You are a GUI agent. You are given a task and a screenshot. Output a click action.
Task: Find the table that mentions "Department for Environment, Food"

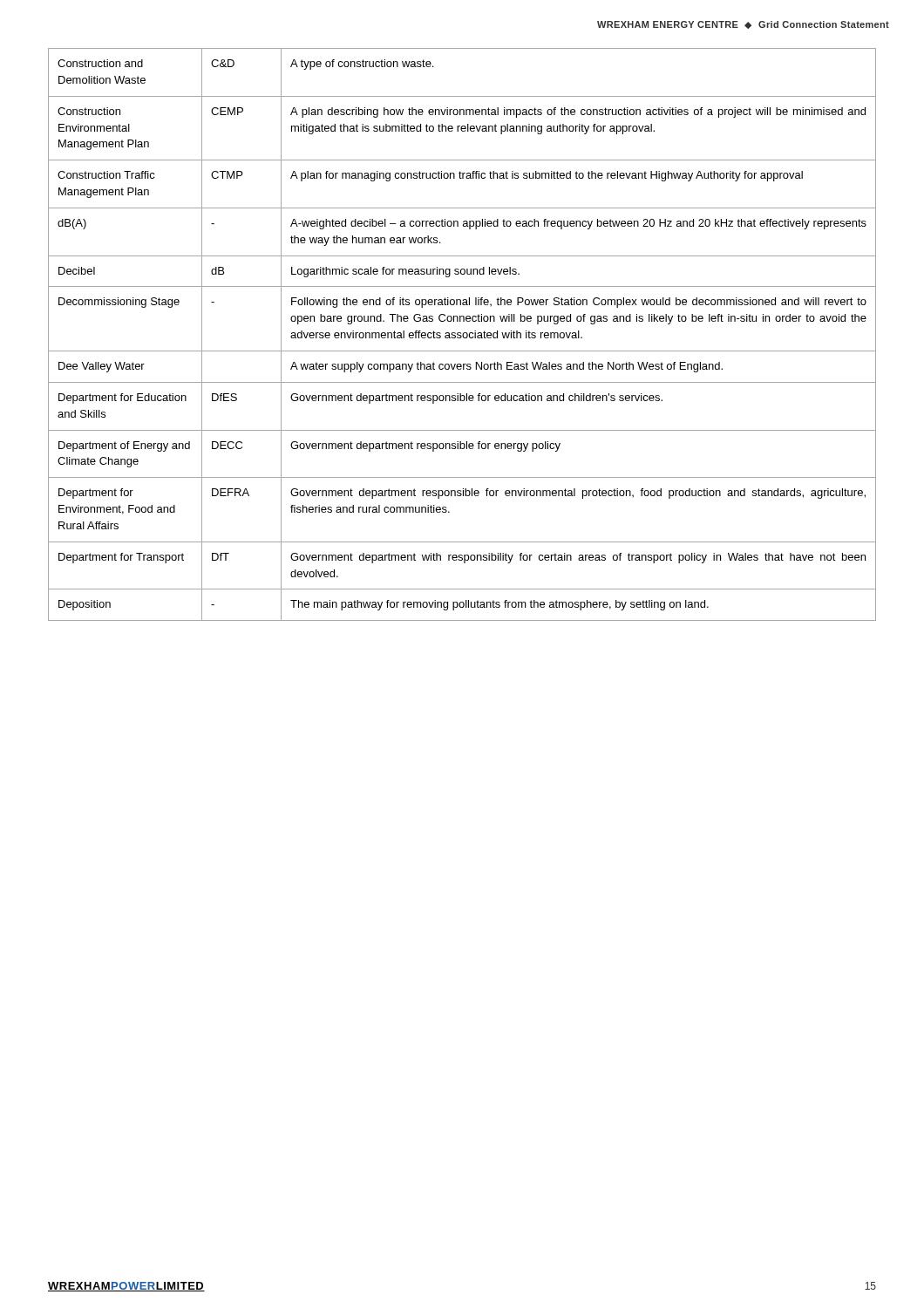(x=462, y=335)
